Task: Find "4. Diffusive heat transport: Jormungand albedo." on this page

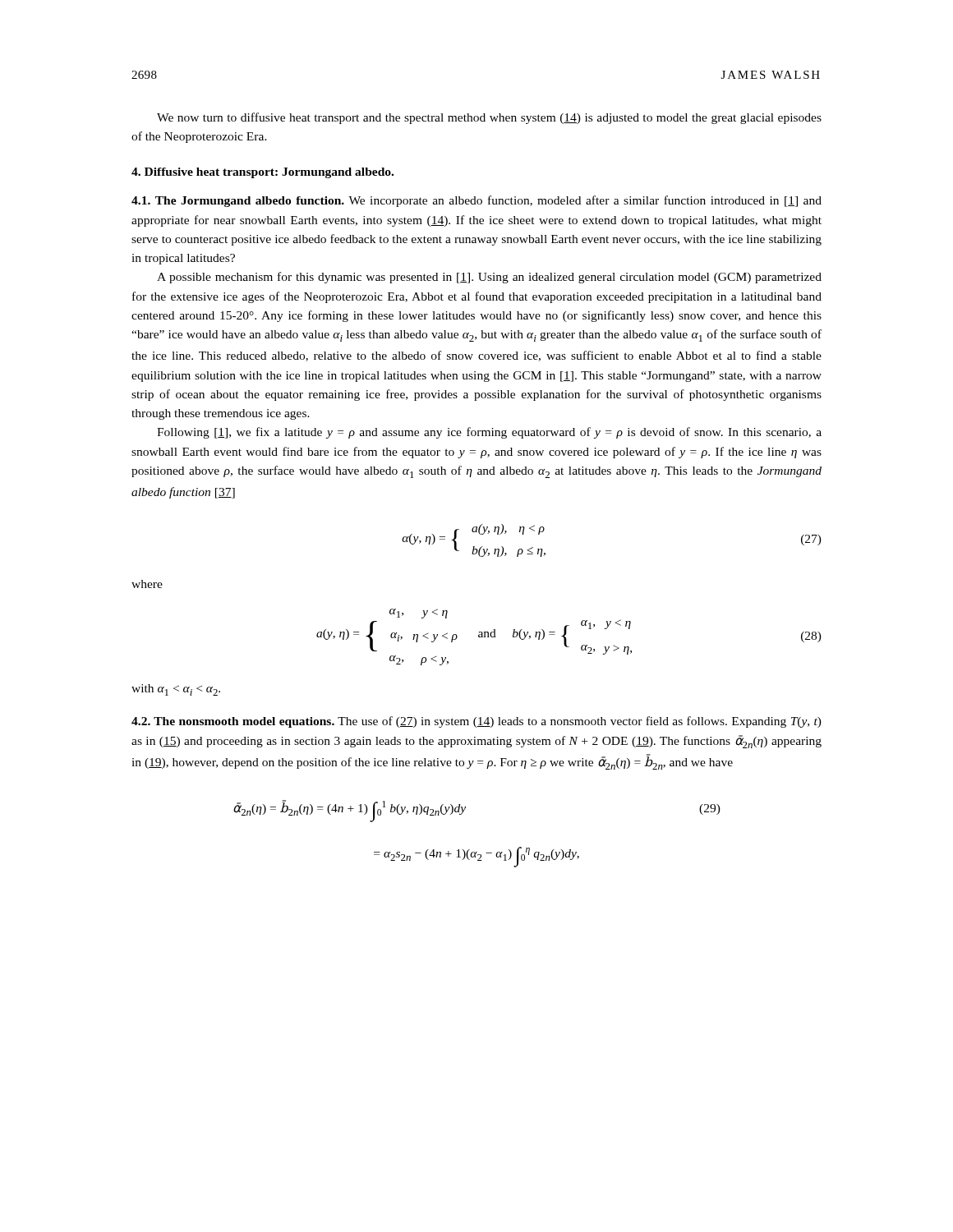Action: tap(263, 171)
